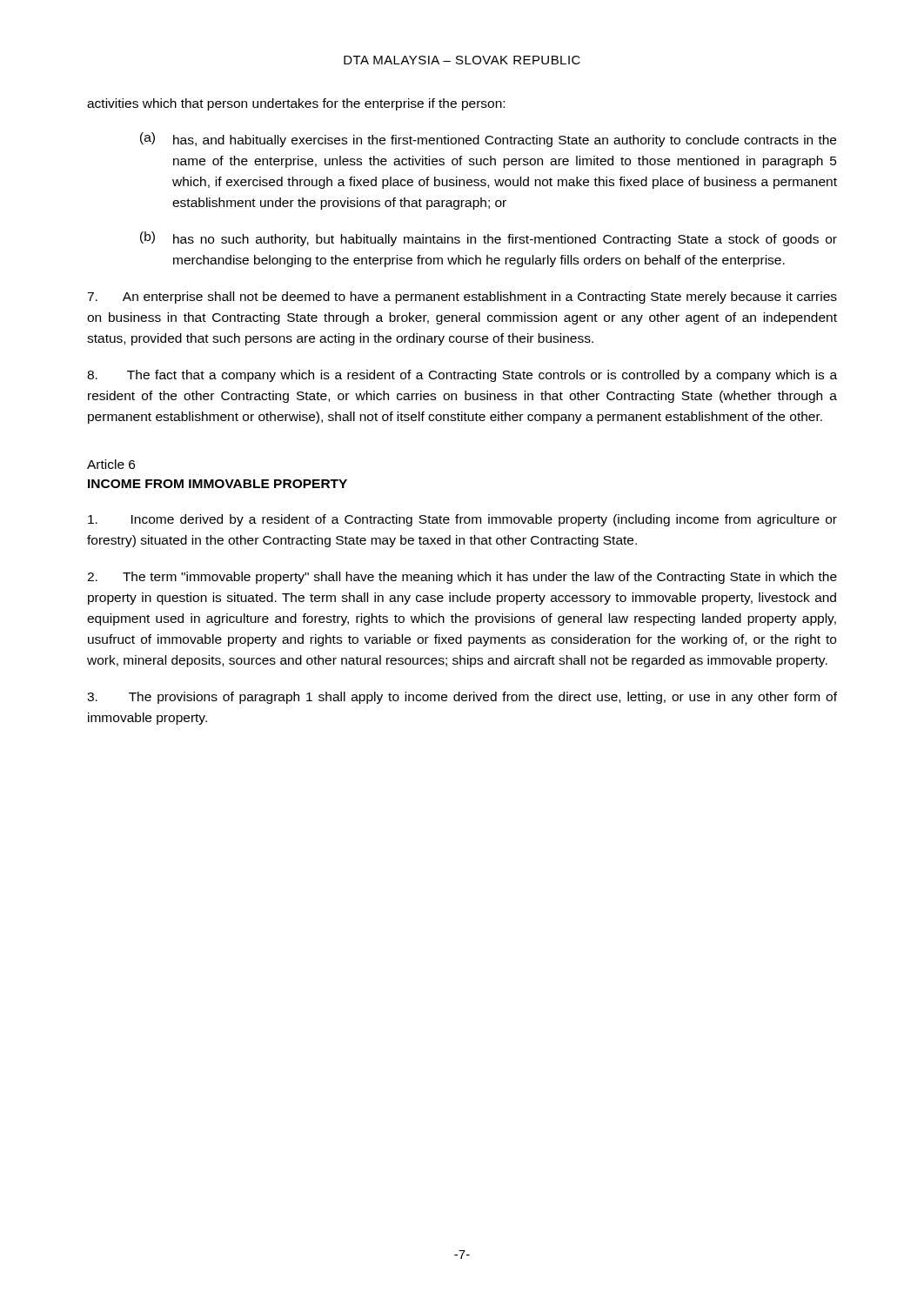This screenshot has height=1305, width=924.
Task: Where is the passage that starts "(b) has no such authority,"?
Action: [x=488, y=250]
